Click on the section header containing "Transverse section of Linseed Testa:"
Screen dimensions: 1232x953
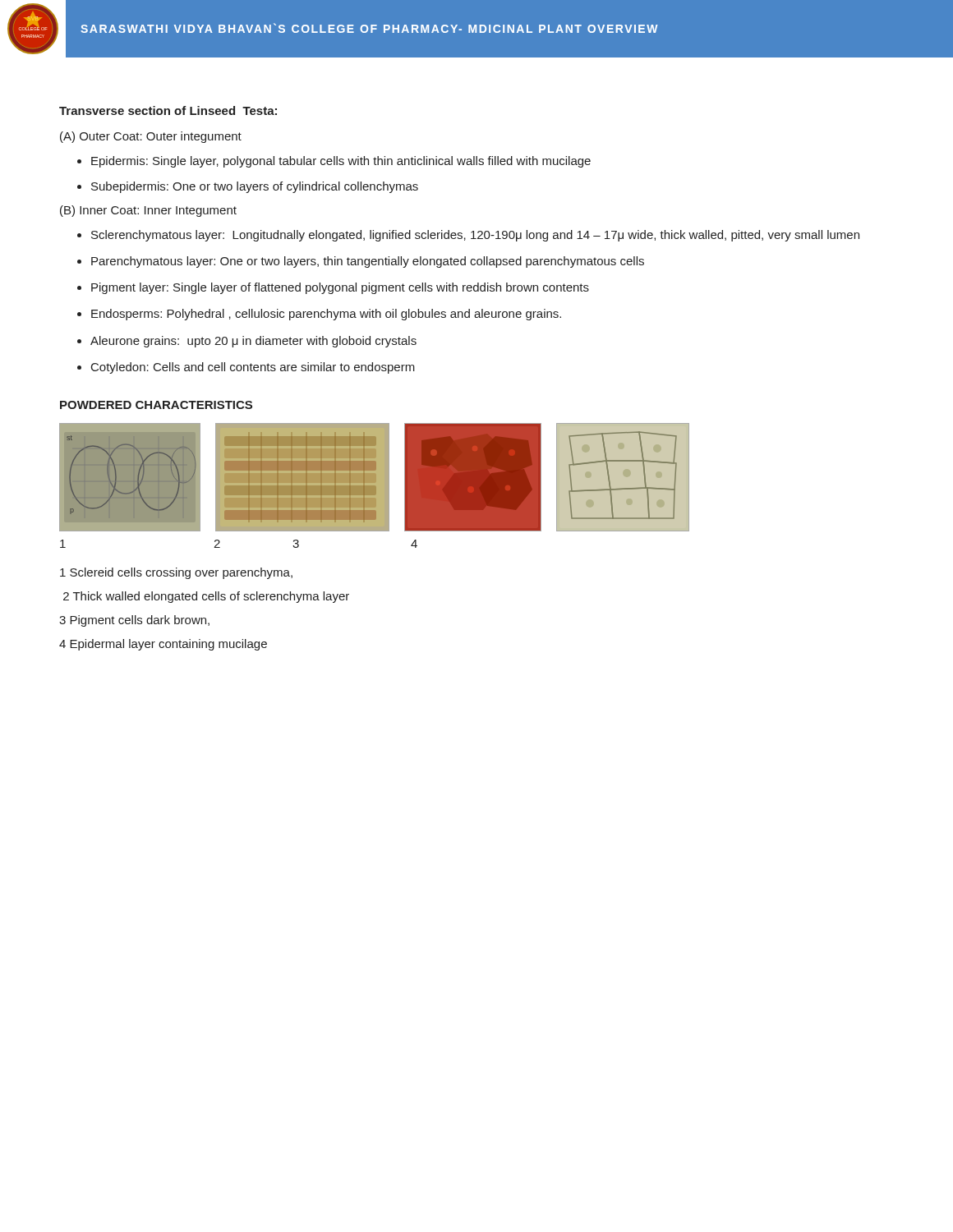coord(169,110)
